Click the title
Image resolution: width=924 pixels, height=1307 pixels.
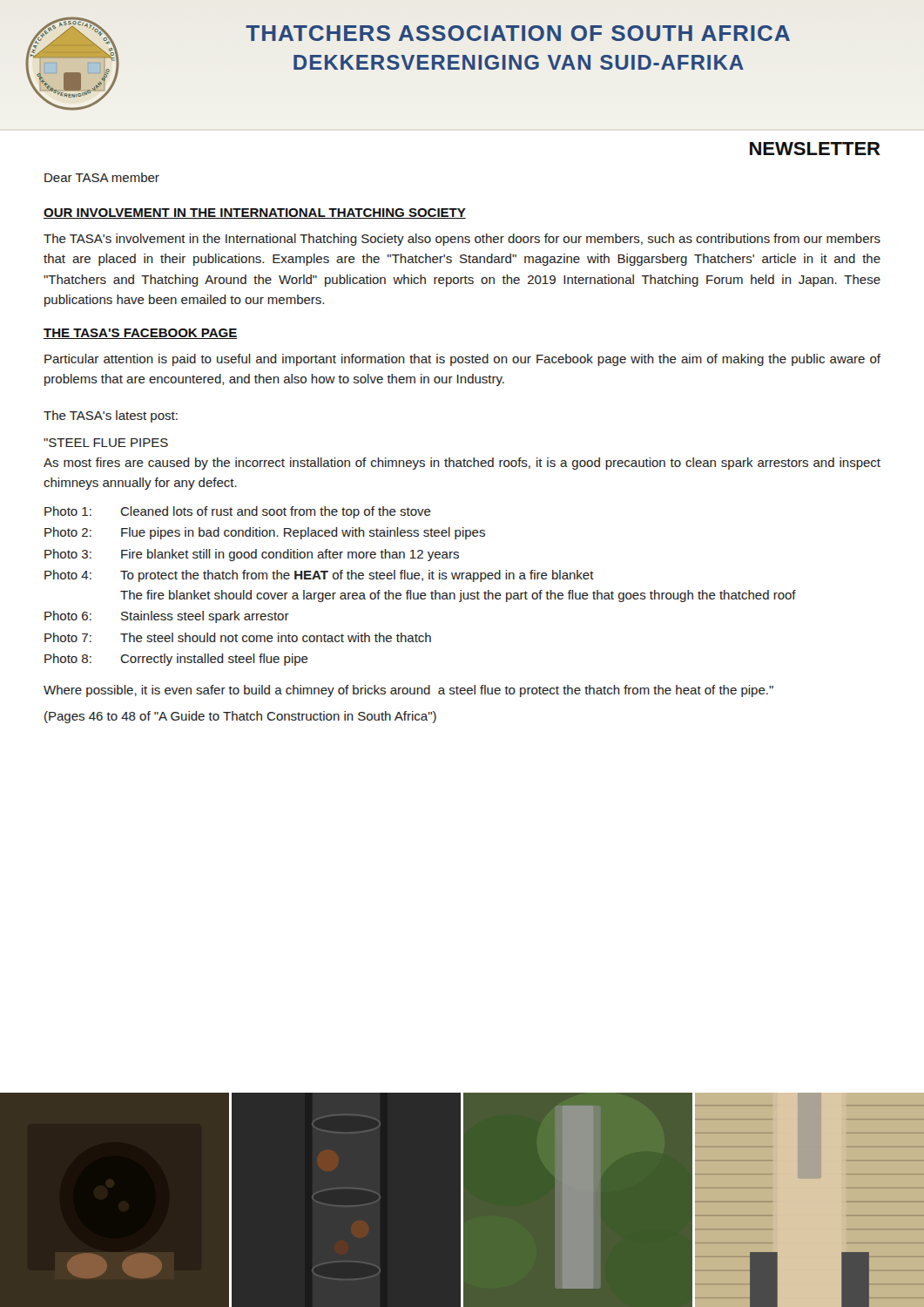(x=519, y=48)
